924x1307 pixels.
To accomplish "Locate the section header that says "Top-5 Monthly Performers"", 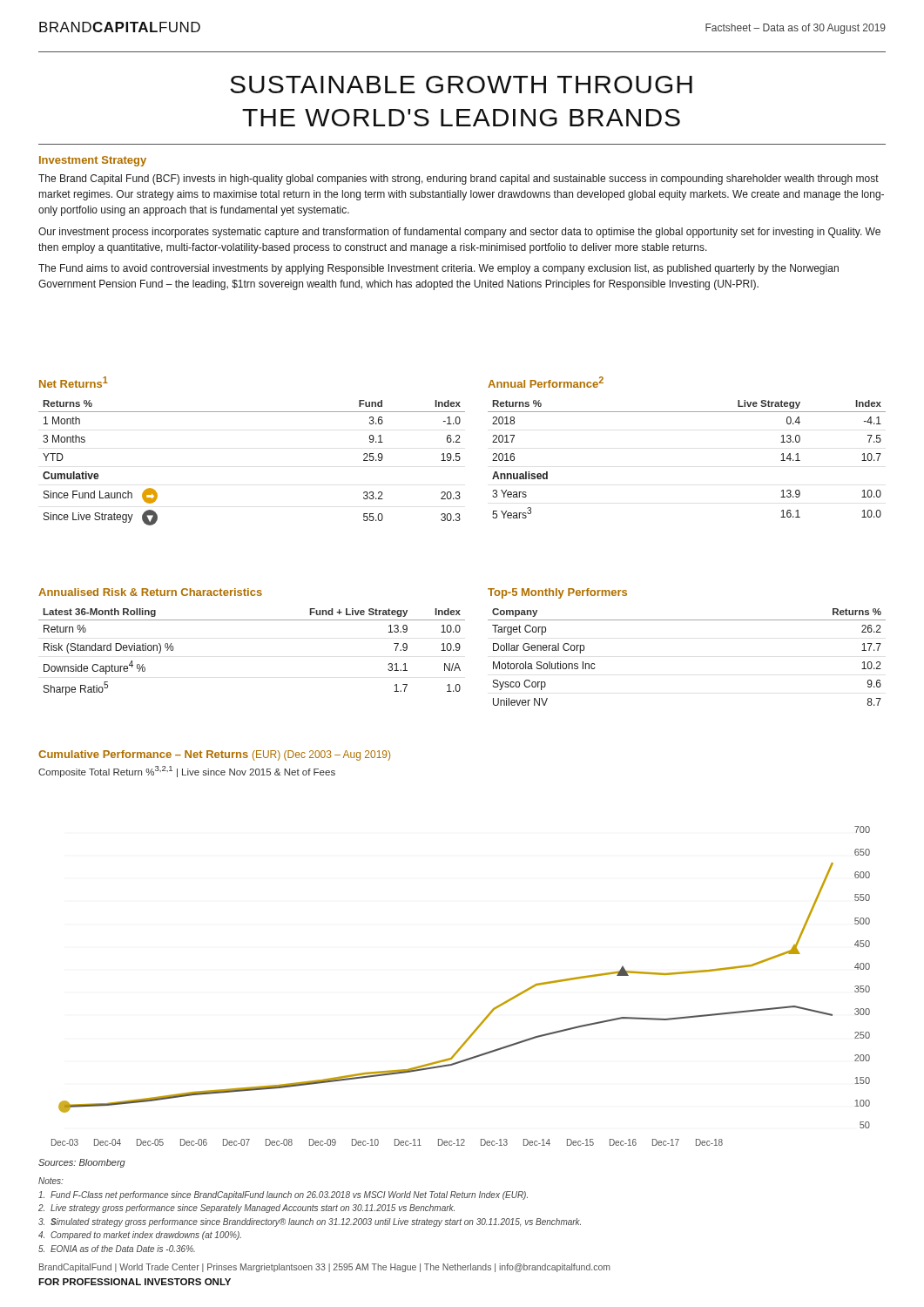I will pos(558,592).
